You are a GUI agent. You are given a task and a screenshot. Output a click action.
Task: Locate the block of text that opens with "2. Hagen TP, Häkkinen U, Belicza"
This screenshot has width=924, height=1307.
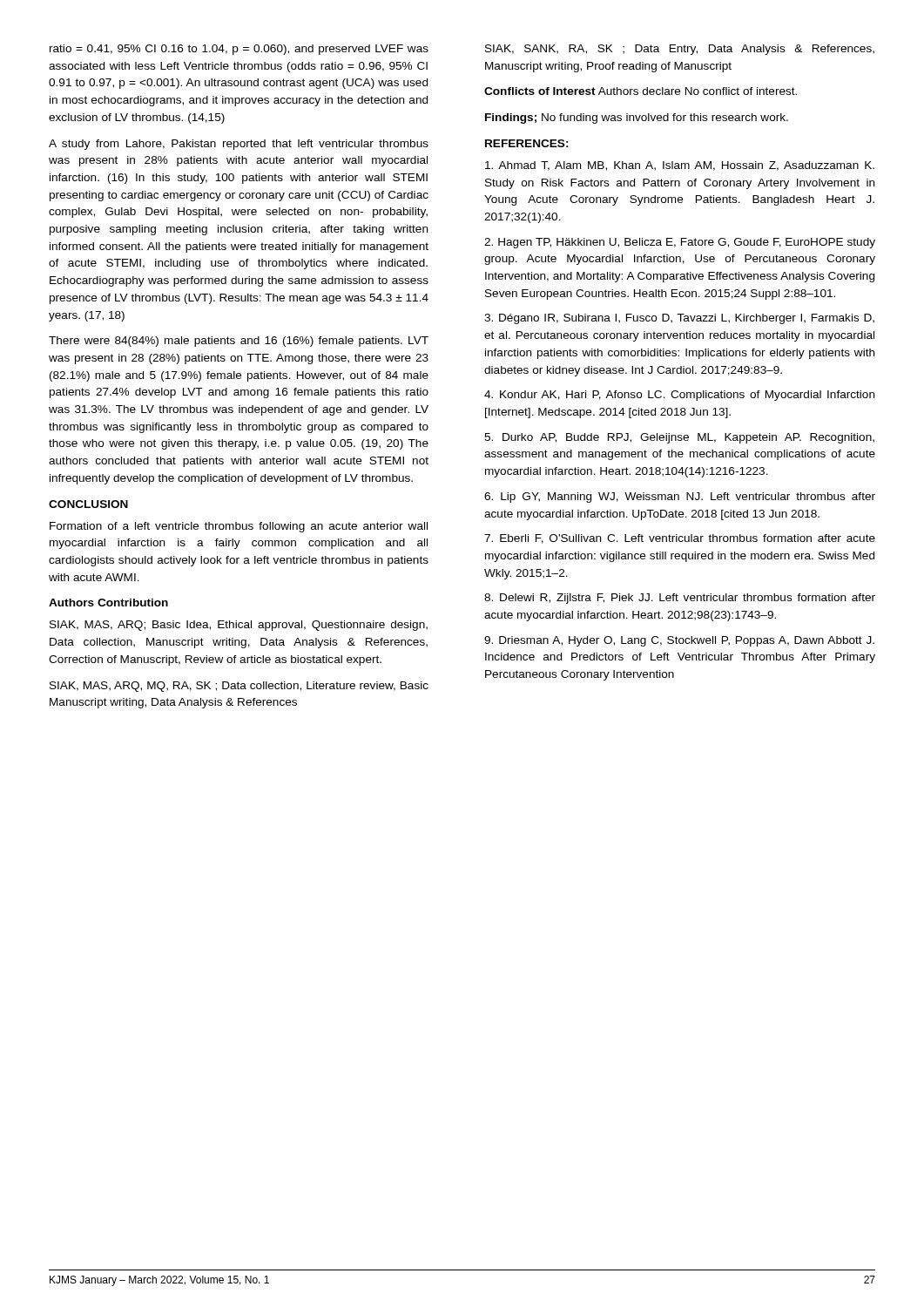pyautogui.click(x=680, y=268)
